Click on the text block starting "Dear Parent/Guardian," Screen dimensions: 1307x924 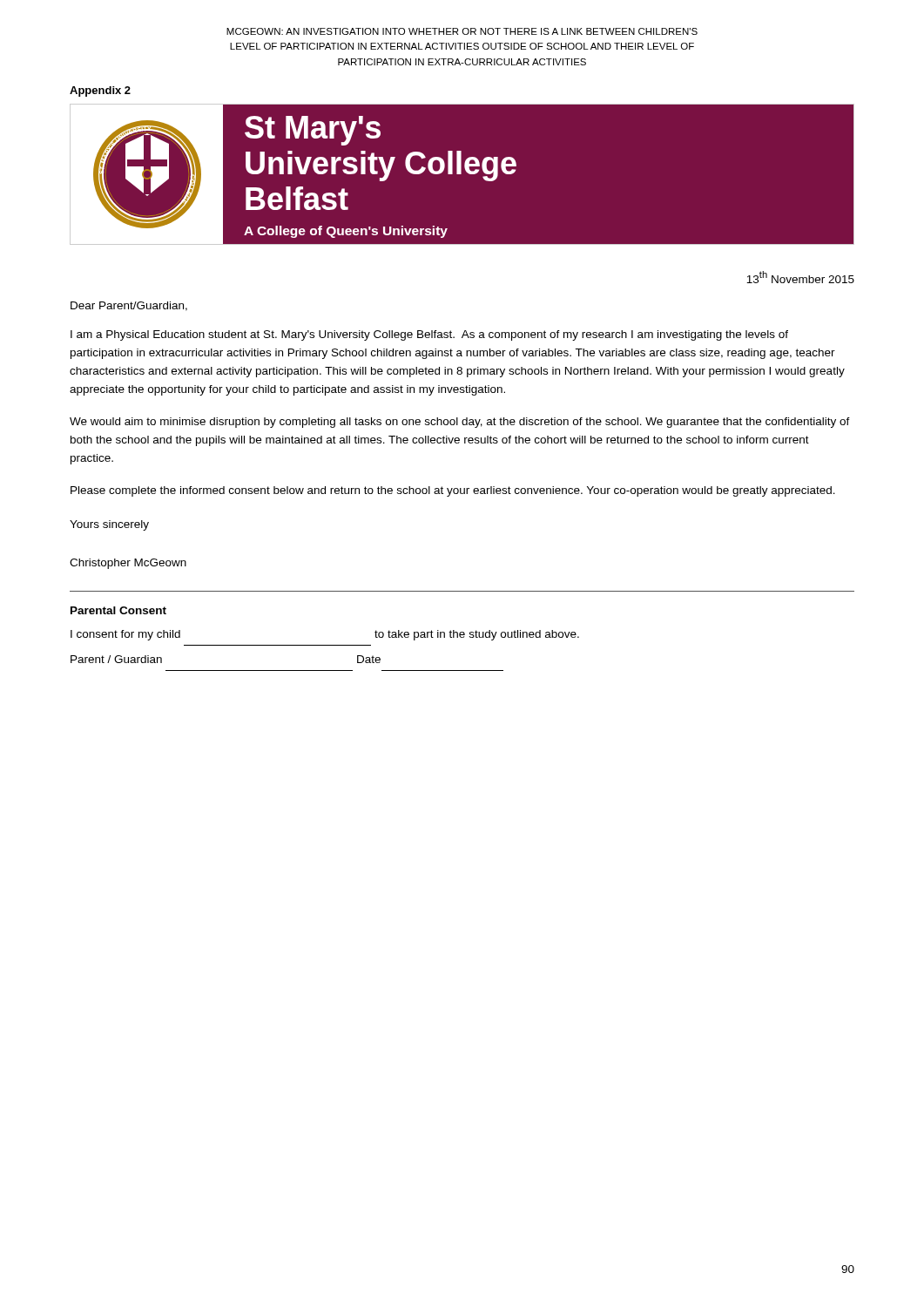129,306
